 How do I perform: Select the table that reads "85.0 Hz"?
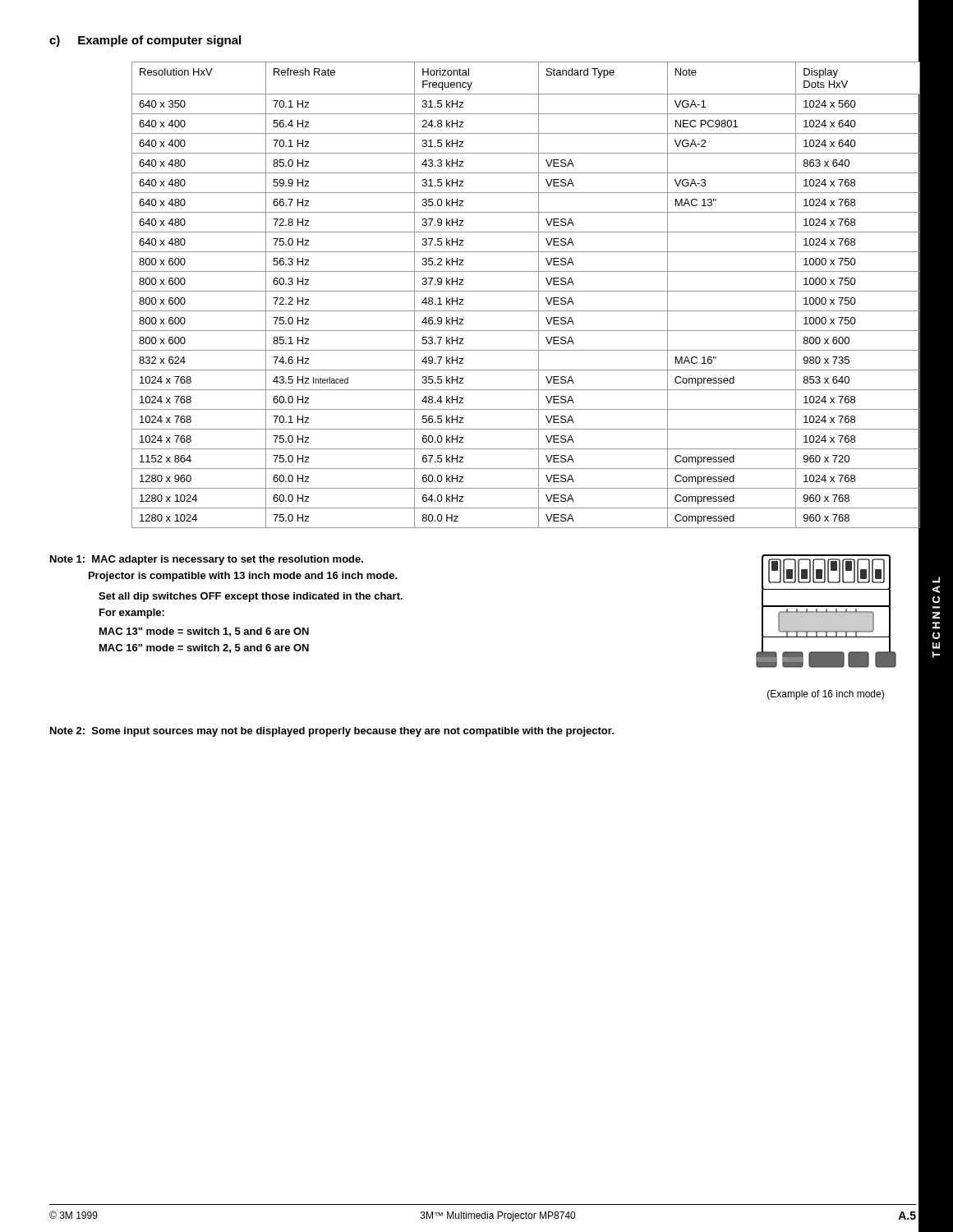493,295
